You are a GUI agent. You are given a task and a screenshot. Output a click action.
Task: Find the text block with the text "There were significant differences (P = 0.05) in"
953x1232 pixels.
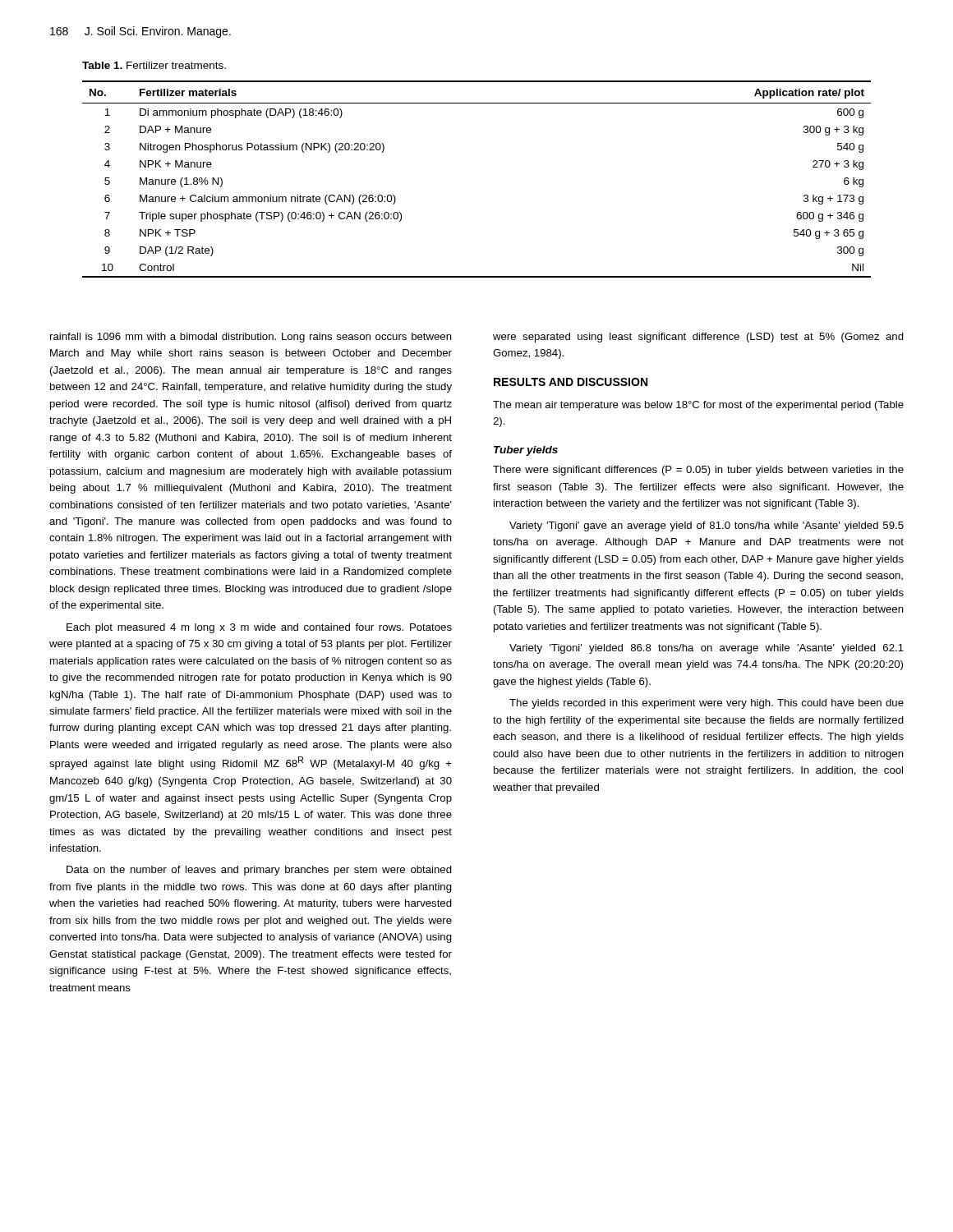point(698,487)
